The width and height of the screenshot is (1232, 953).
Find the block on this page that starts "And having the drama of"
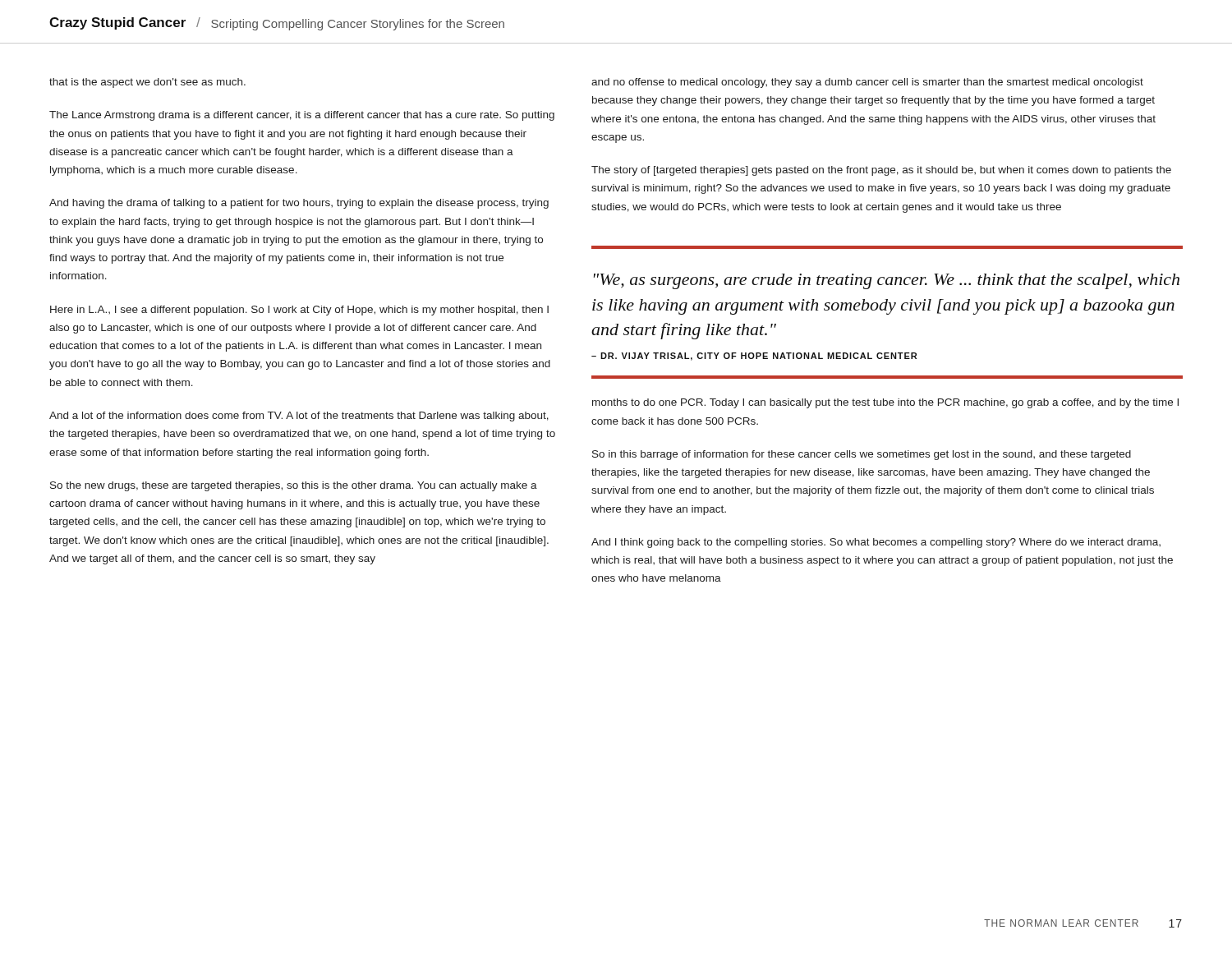tap(299, 239)
